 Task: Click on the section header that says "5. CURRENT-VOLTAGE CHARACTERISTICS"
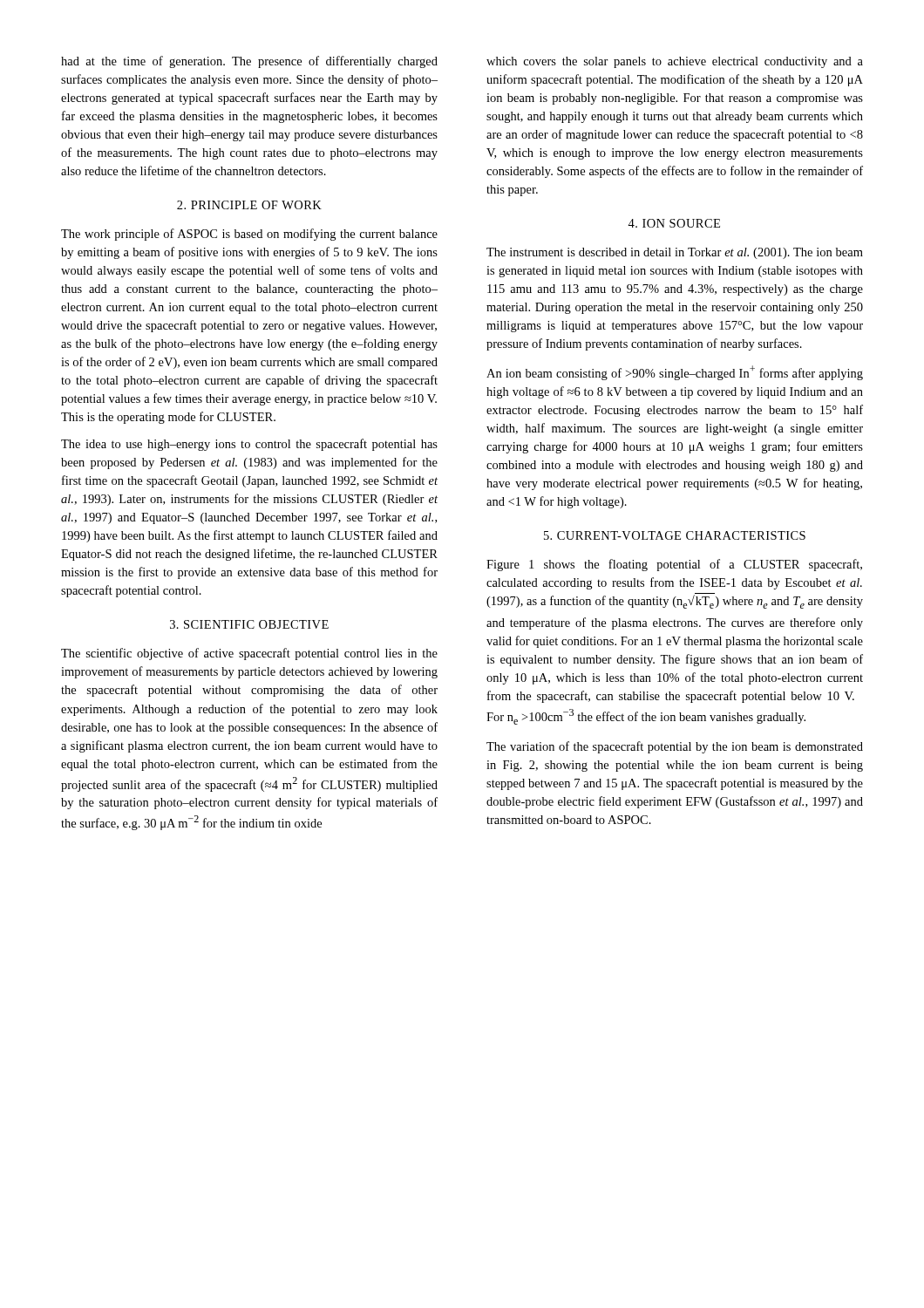pos(675,536)
